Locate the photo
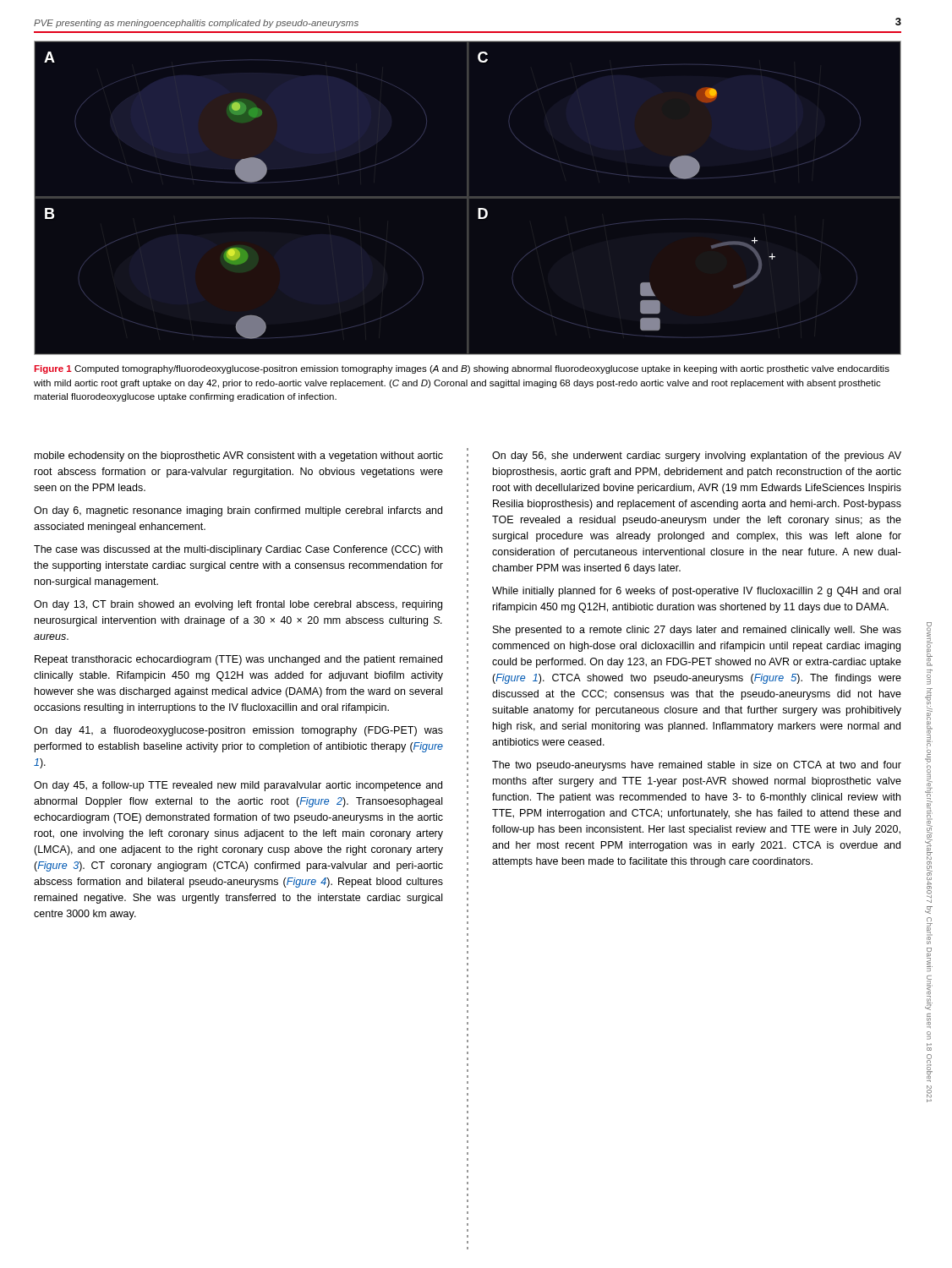Image resolution: width=952 pixels, height=1268 pixels. pos(468,198)
